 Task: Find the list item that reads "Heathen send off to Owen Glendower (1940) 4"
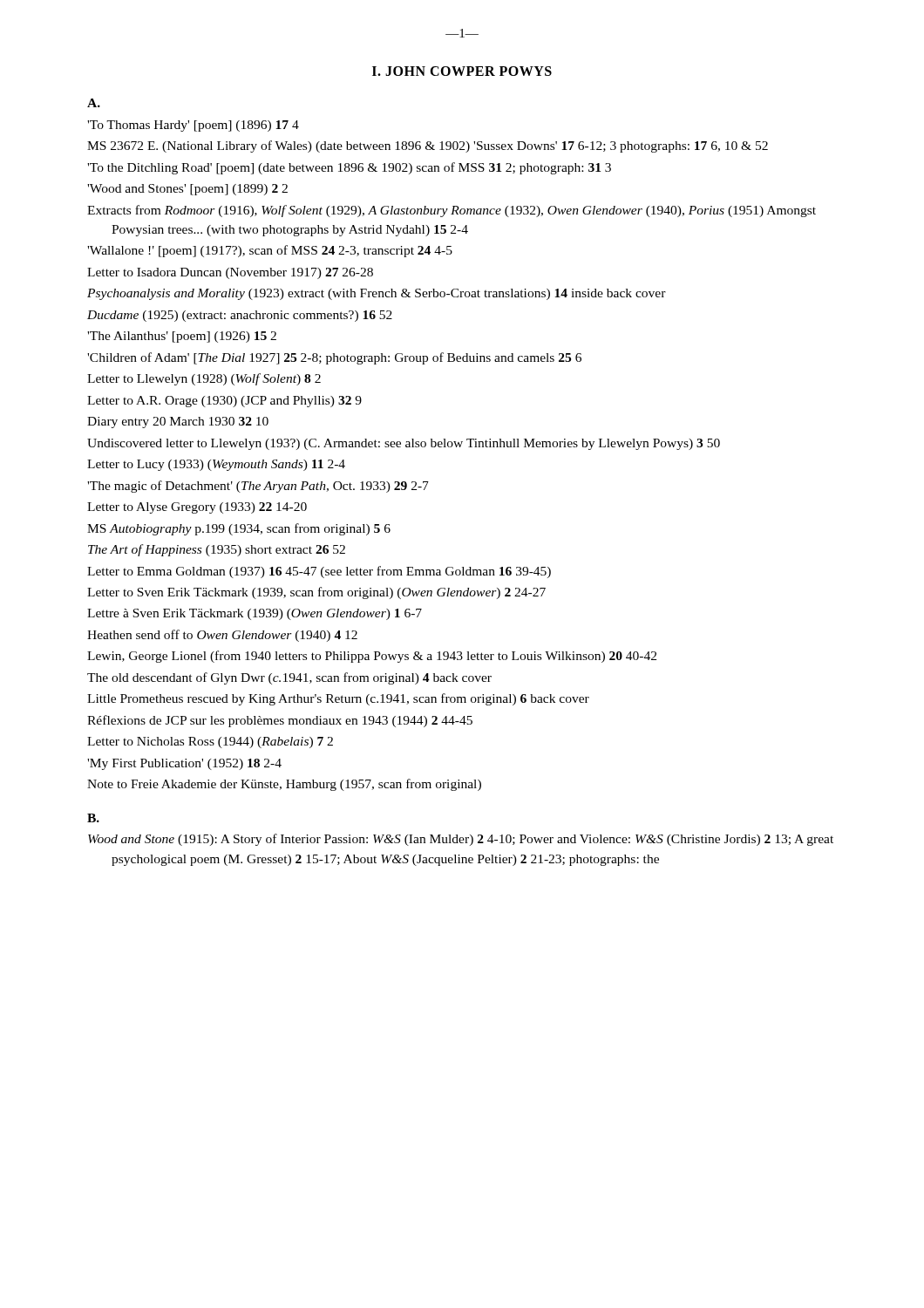click(222, 634)
